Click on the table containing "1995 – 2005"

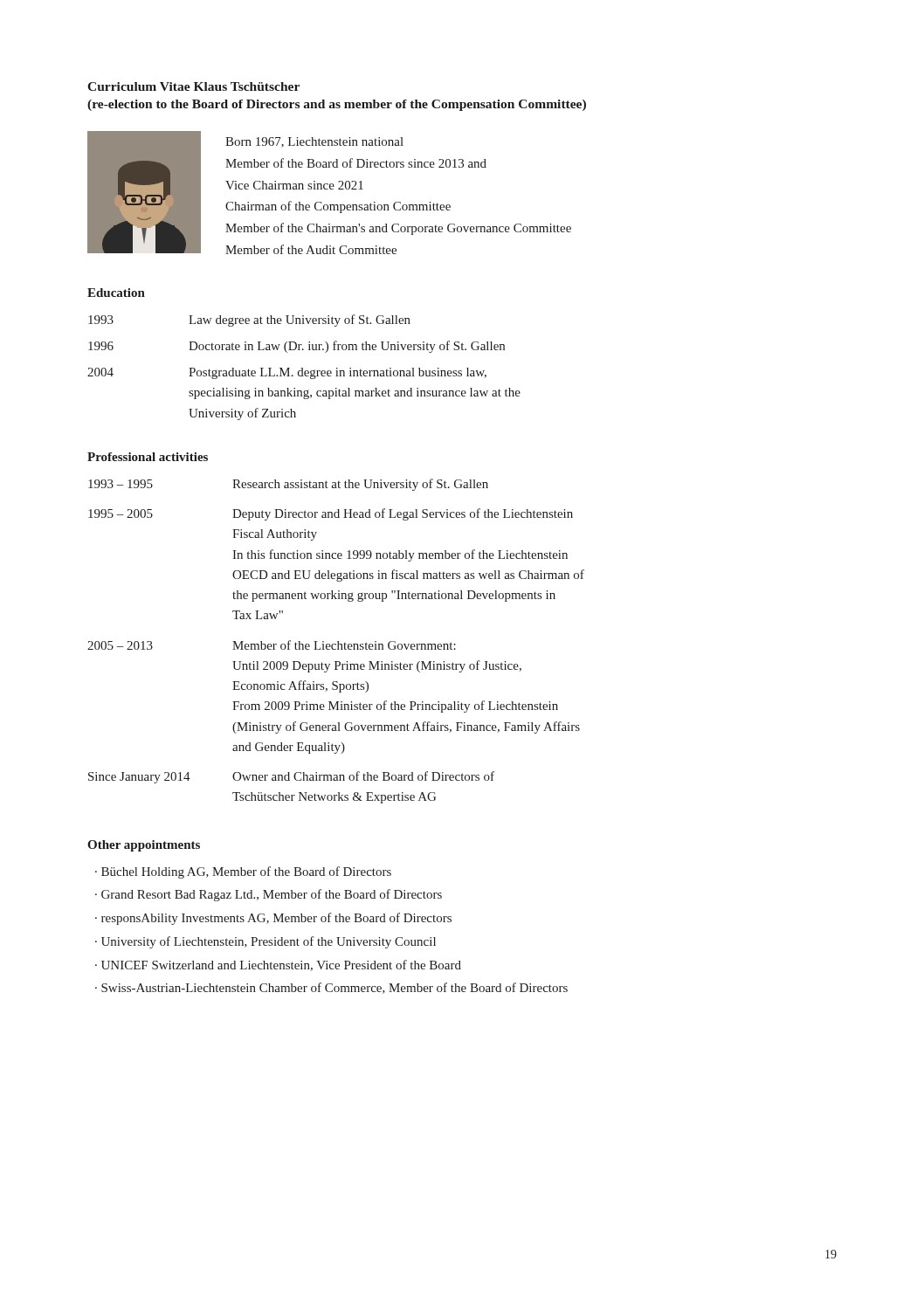(x=462, y=645)
